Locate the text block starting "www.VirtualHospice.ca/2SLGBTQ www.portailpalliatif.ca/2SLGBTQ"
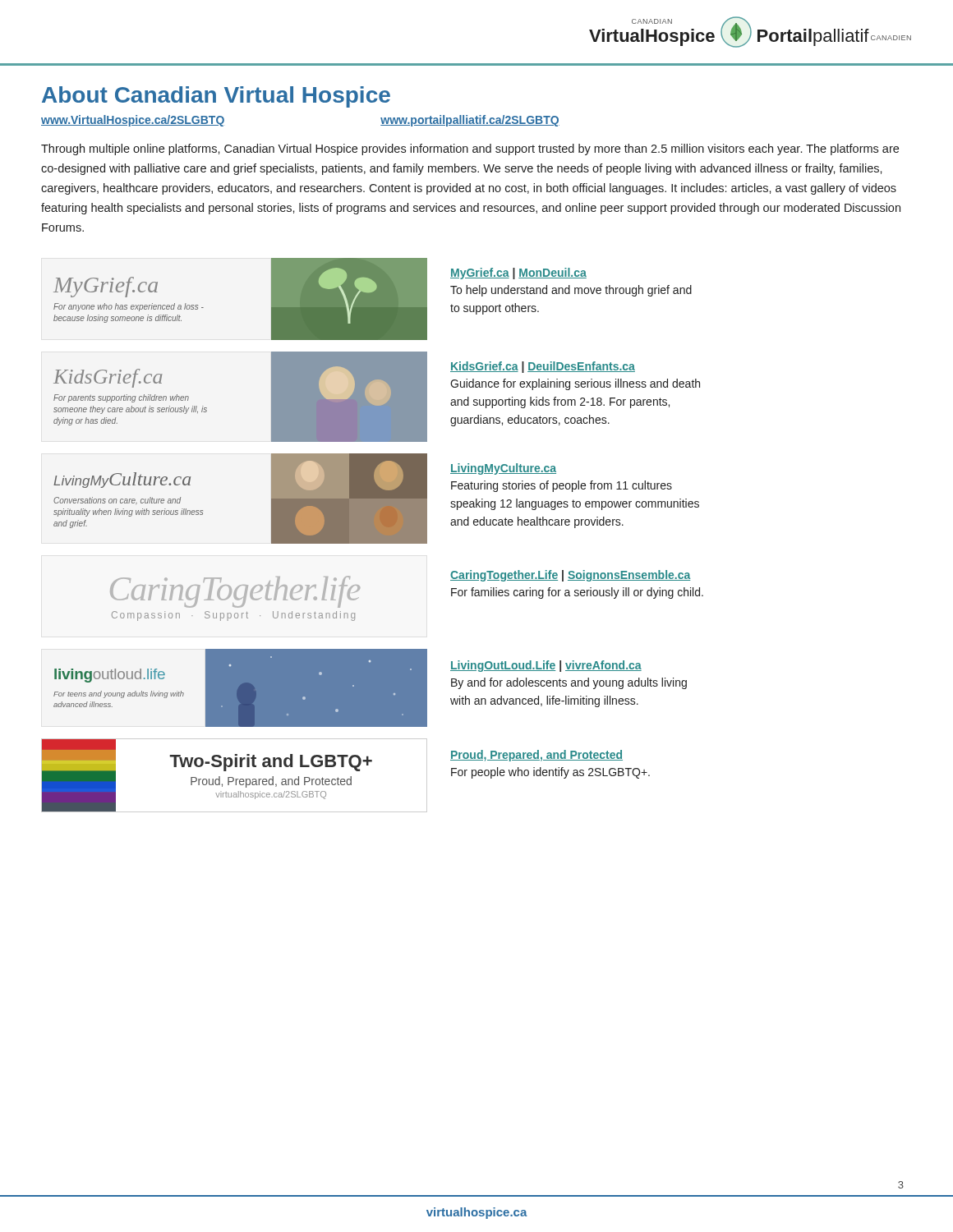The height and width of the screenshot is (1232, 953). pyautogui.click(x=175, y=120)
